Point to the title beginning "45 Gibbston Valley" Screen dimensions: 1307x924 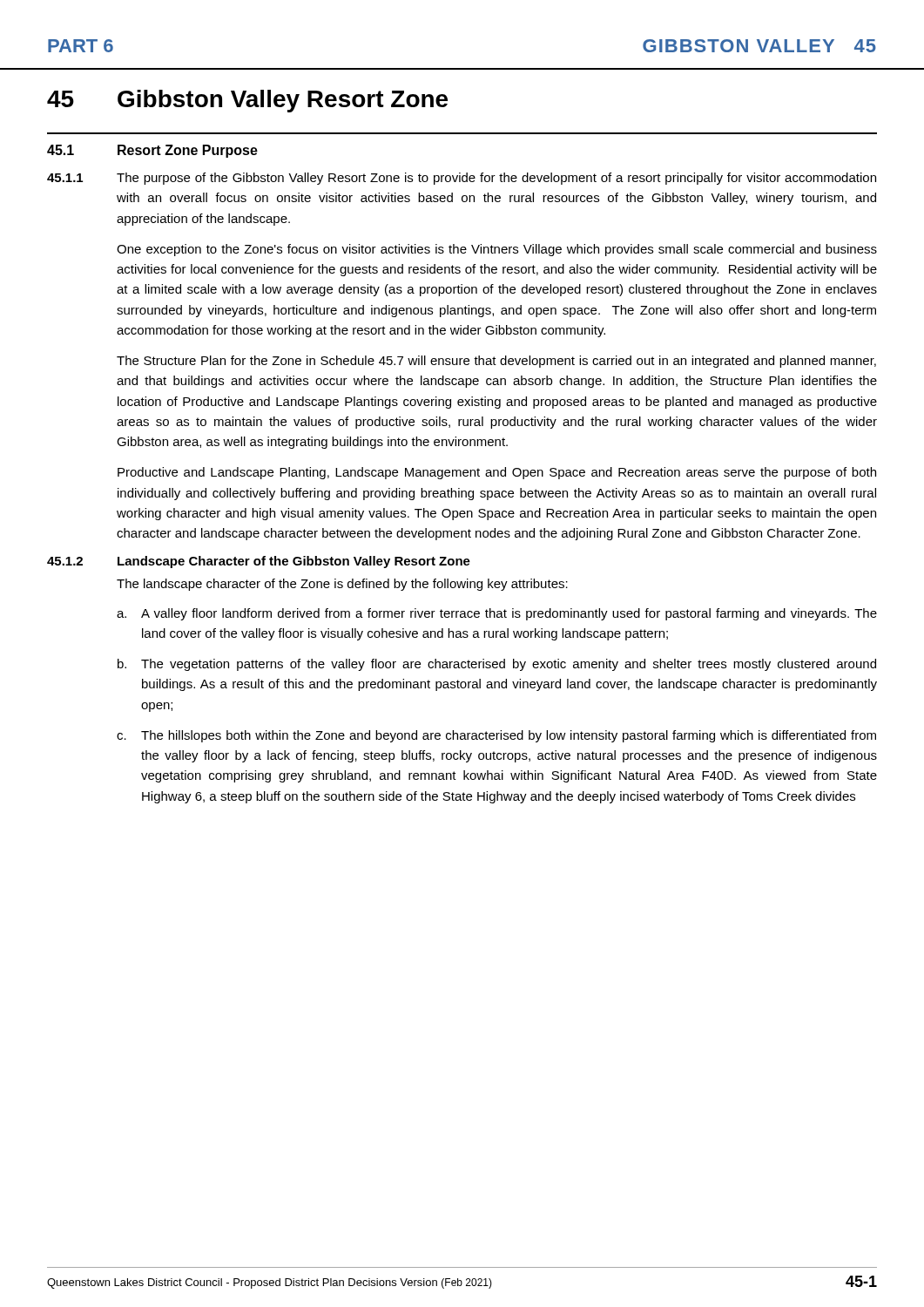tap(248, 99)
